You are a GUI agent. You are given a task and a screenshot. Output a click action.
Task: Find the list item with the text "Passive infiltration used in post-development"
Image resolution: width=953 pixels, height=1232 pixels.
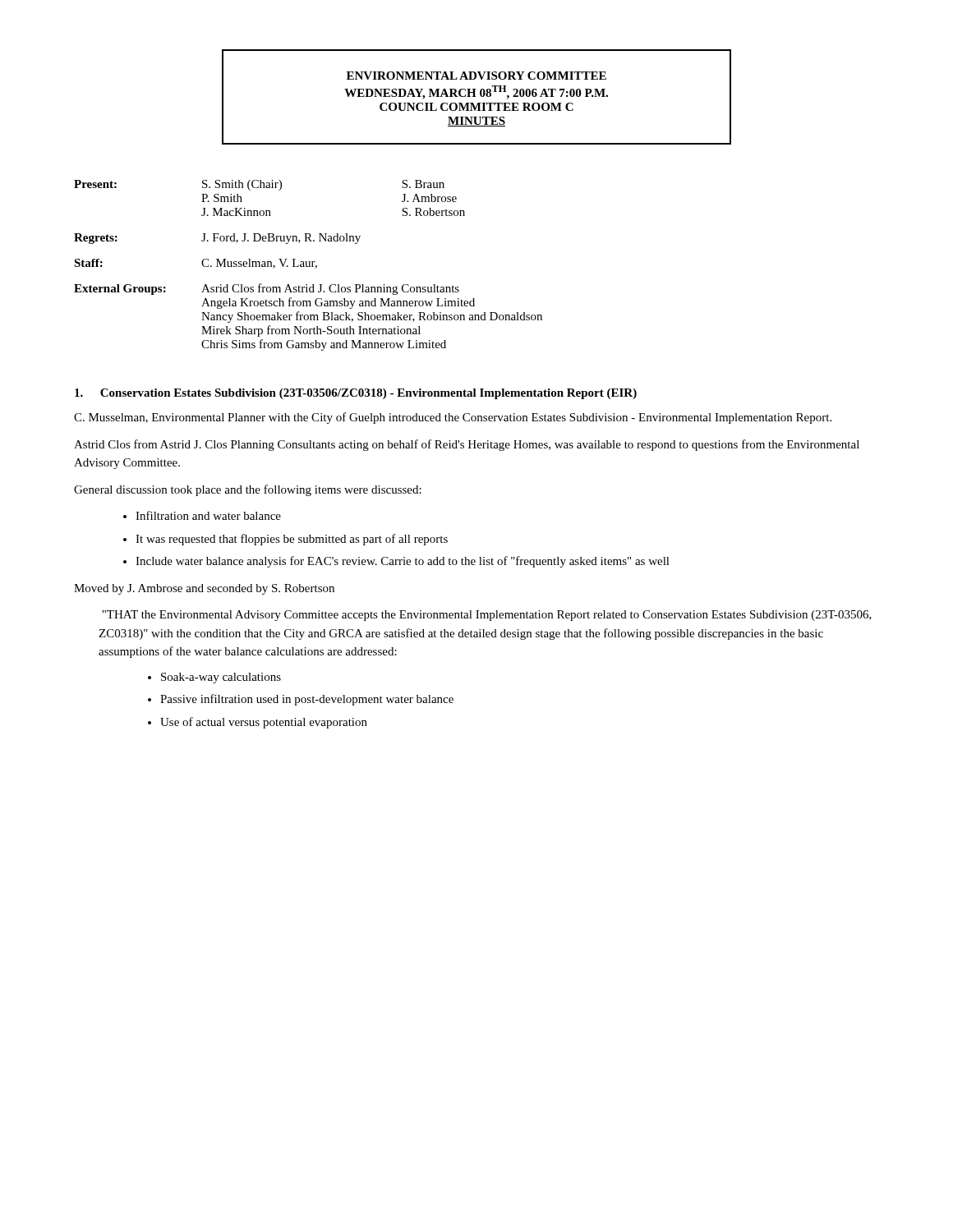(301, 700)
